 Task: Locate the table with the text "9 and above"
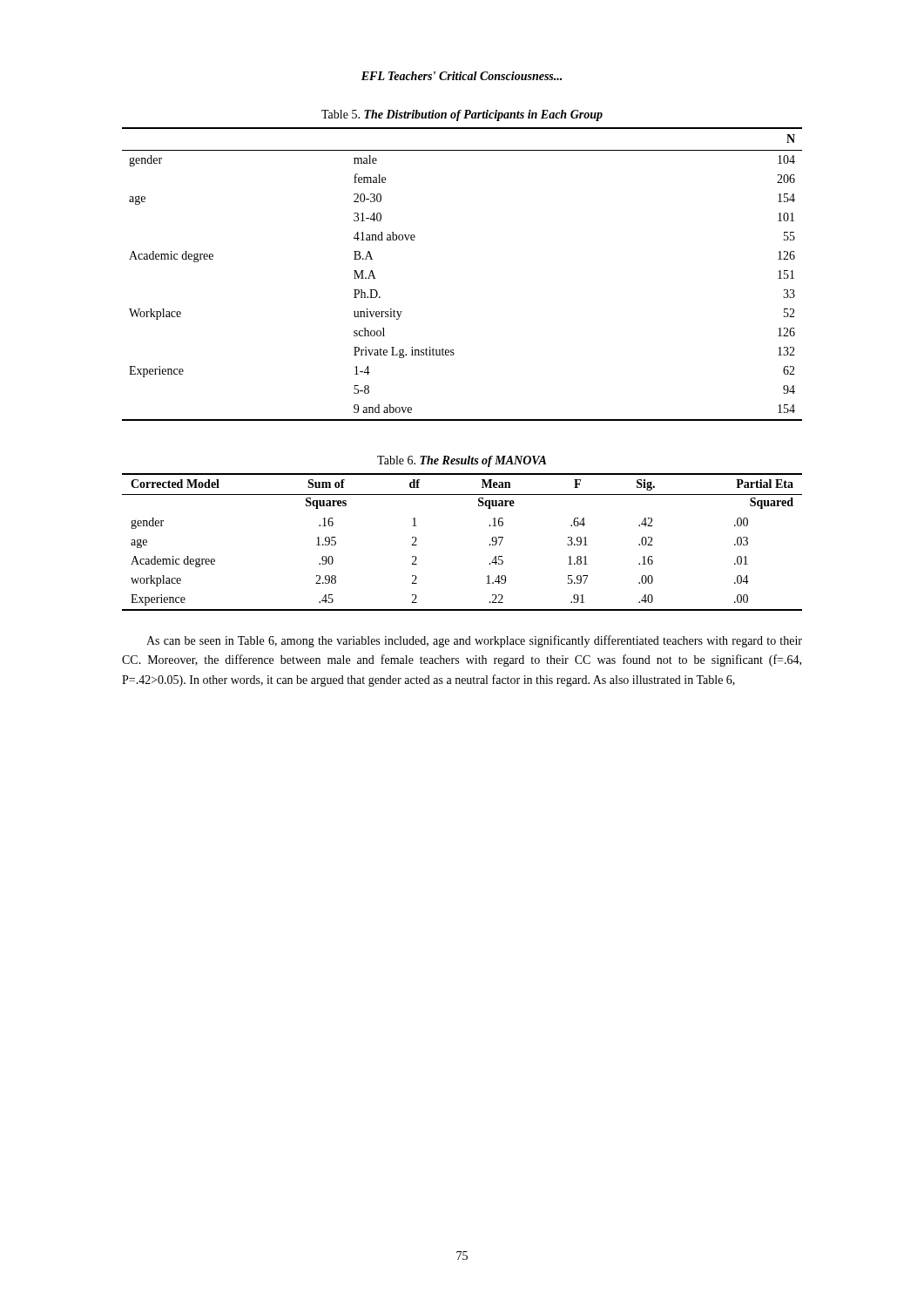(462, 277)
